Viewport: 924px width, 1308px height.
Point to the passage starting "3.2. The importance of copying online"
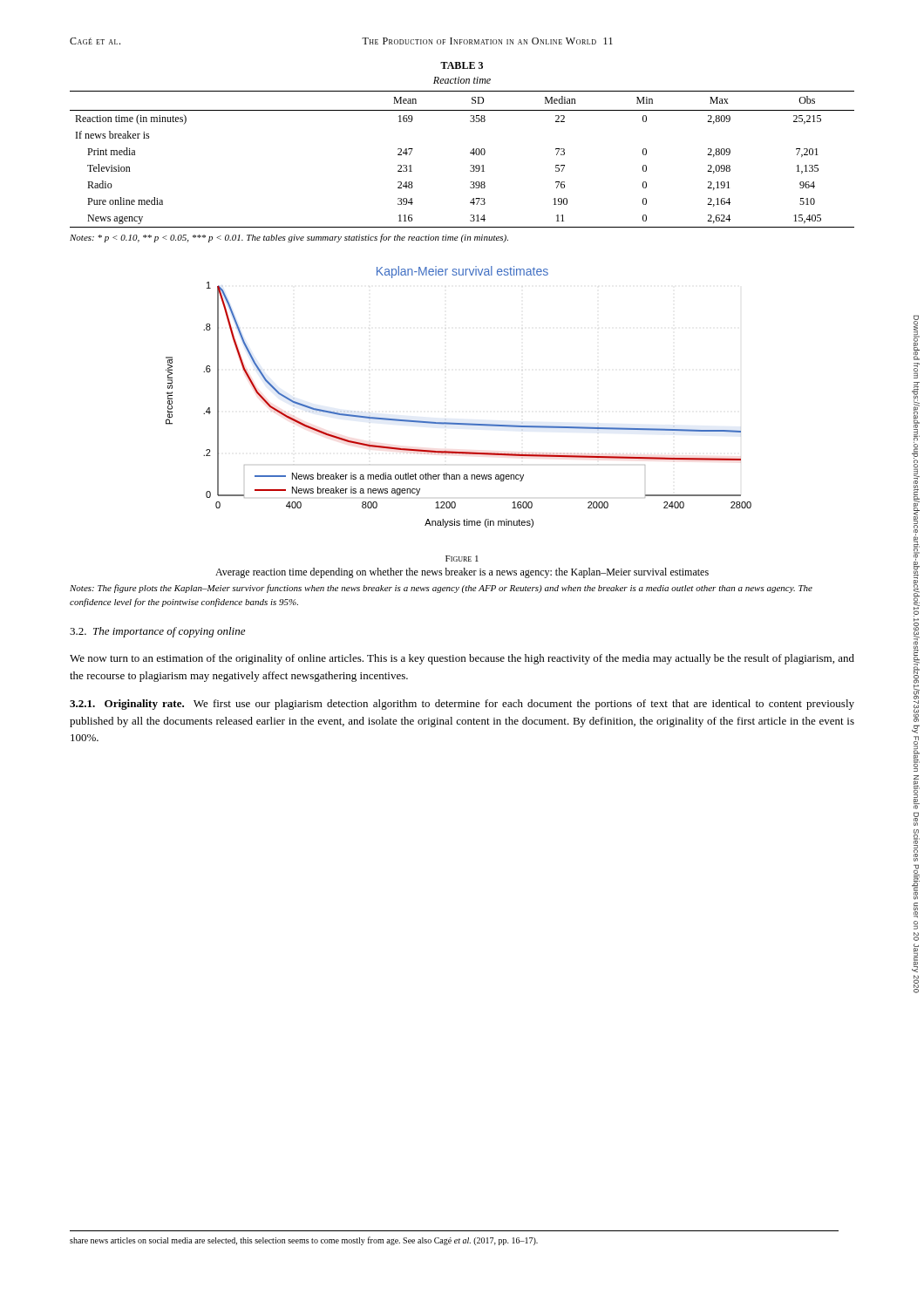[158, 631]
